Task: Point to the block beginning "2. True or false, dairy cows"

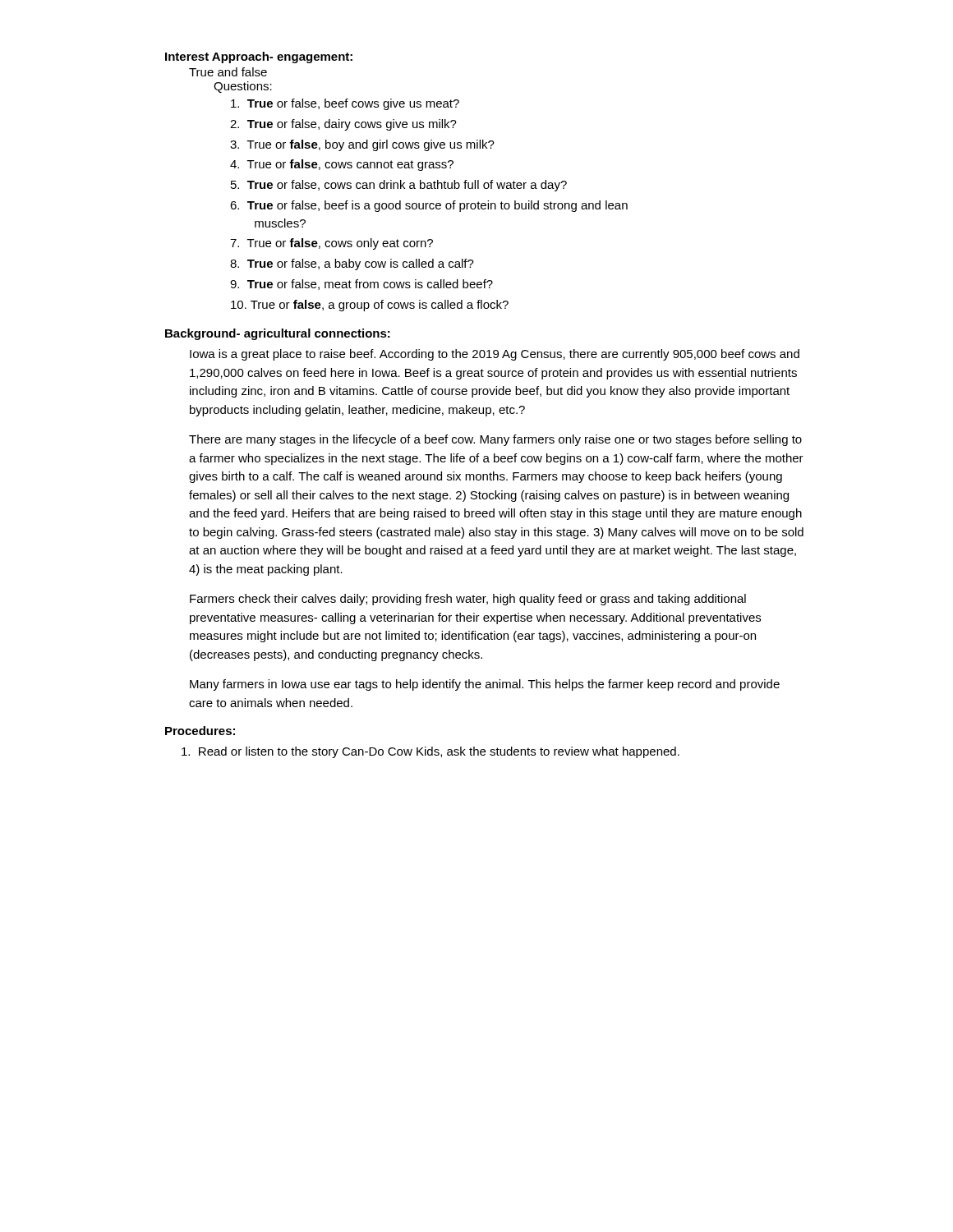Action: tap(343, 123)
